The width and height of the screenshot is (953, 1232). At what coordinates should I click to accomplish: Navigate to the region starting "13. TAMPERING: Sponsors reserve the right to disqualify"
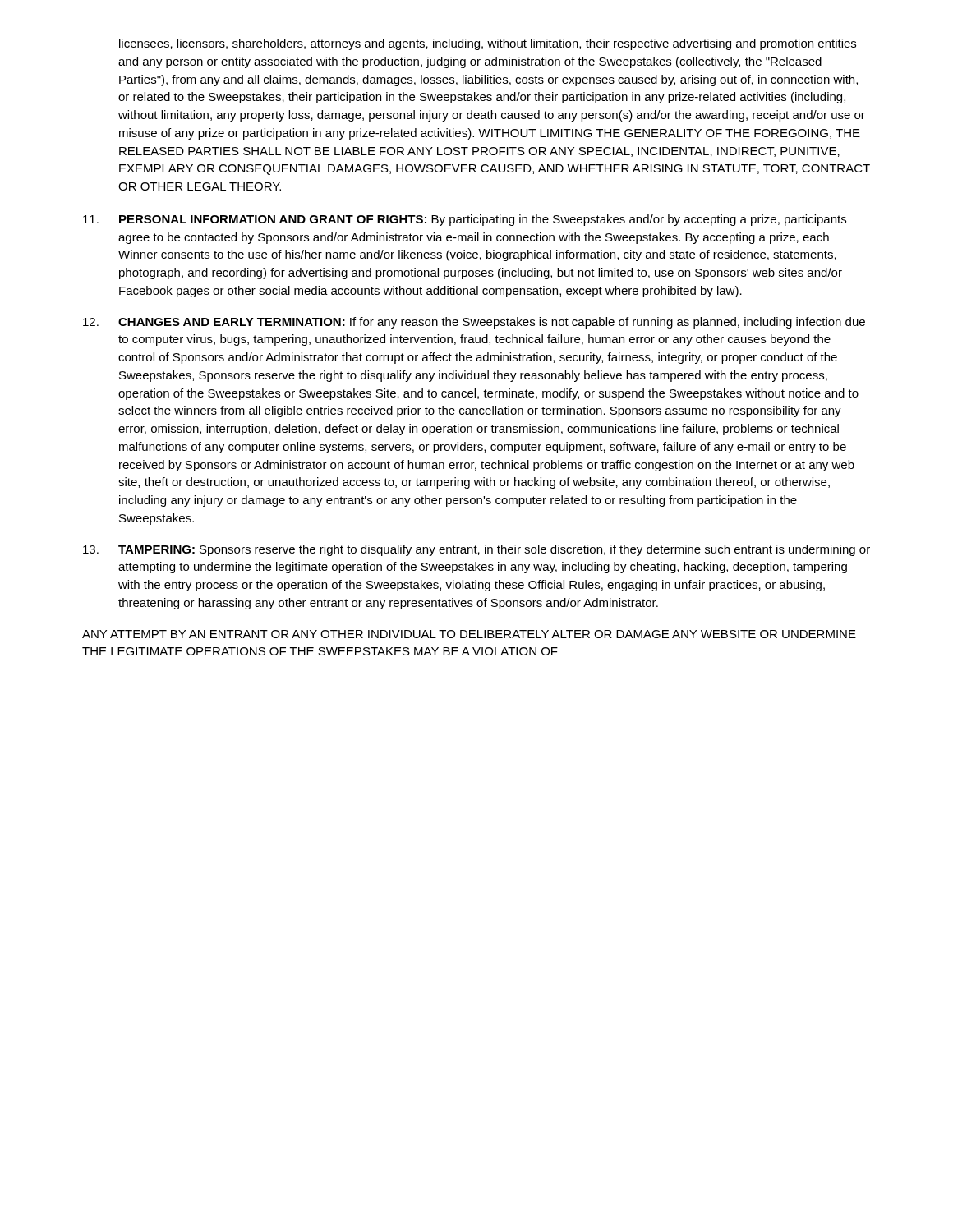pyautogui.click(x=476, y=576)
